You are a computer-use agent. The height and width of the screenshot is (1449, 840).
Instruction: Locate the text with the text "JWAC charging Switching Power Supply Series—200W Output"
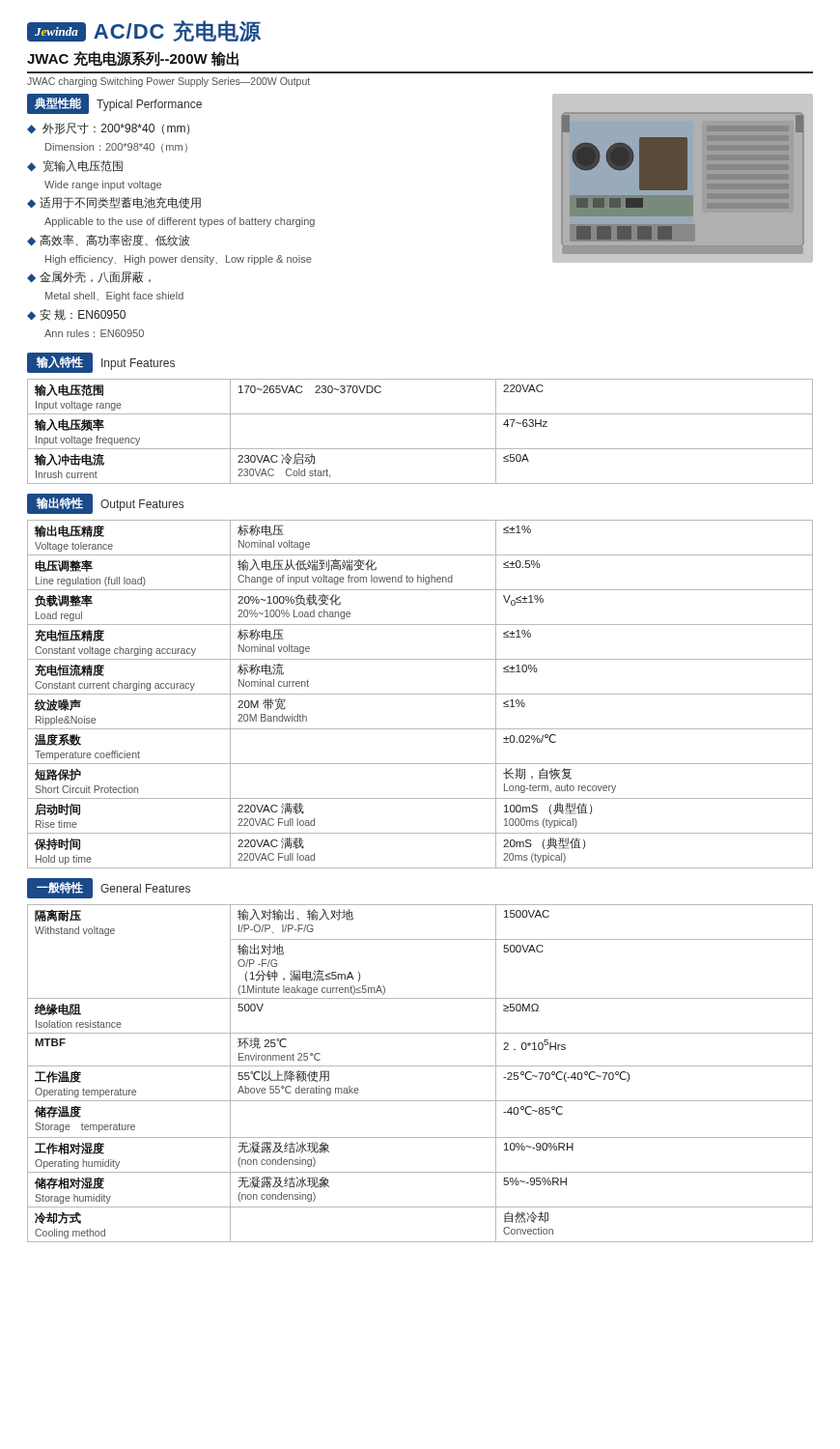point(169,81)
